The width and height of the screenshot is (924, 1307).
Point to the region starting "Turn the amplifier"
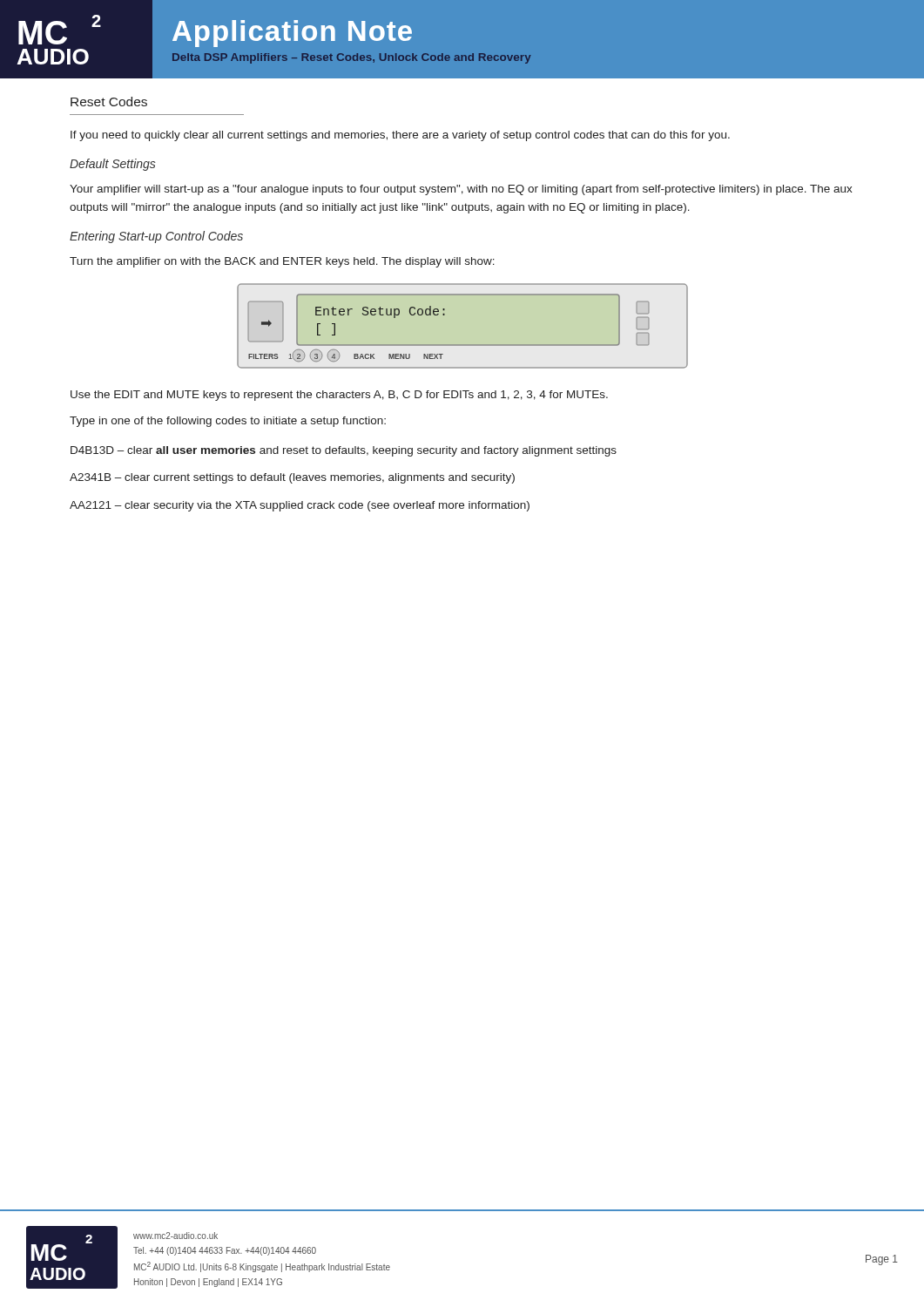point(282,261)
